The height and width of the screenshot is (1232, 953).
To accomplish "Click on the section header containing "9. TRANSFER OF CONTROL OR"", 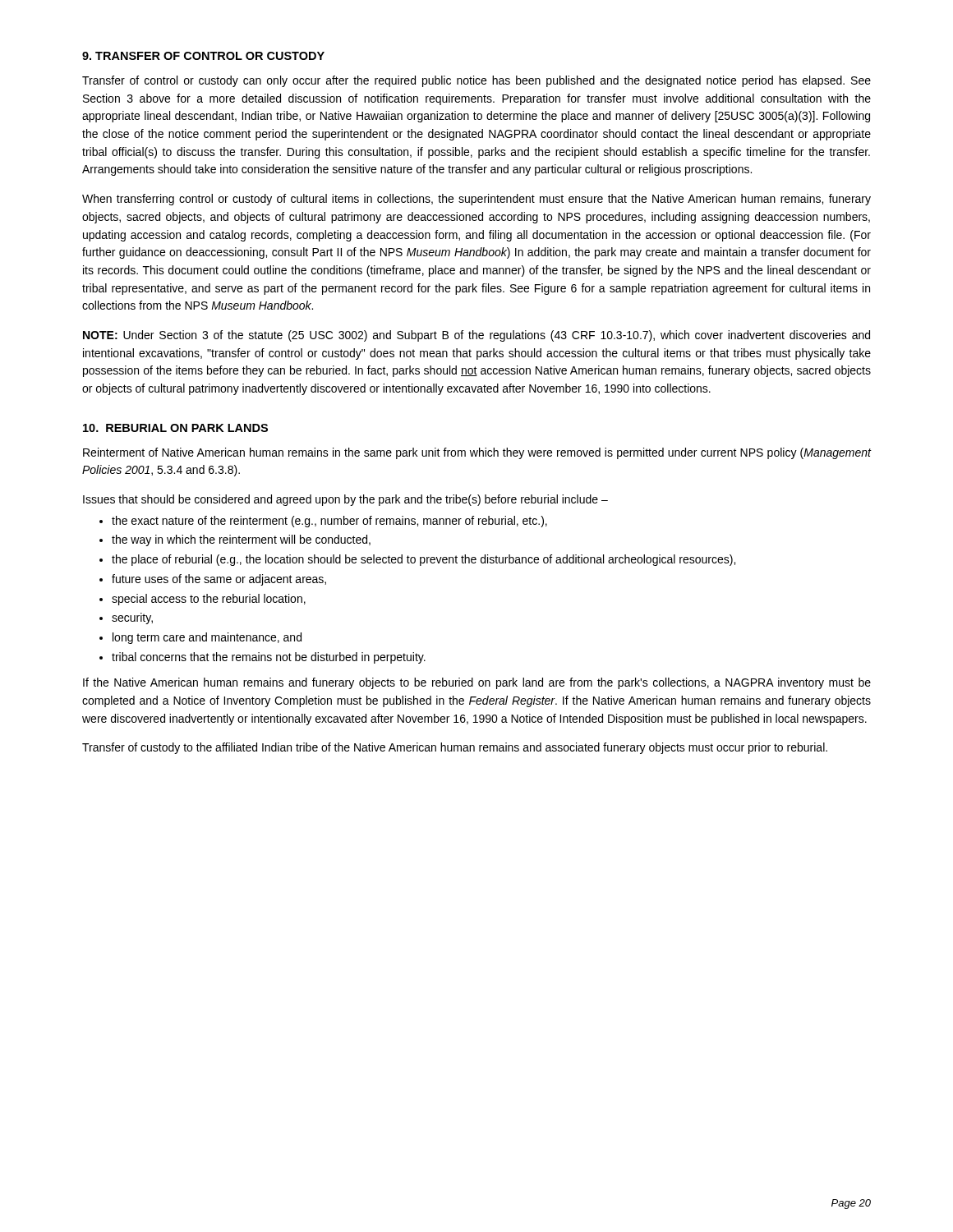I will click(x=203, y=56).
